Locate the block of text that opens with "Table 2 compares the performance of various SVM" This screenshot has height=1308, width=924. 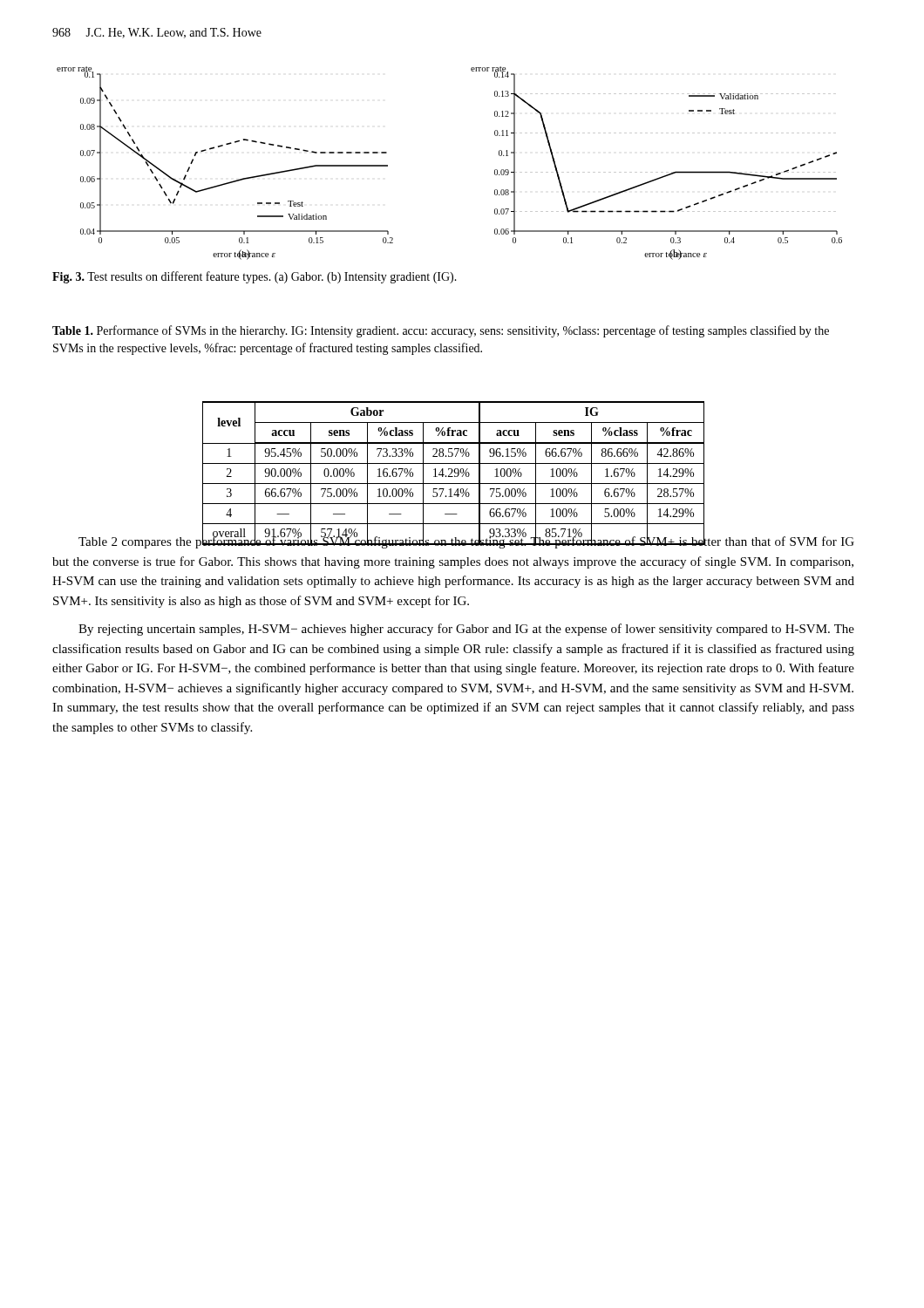pyautogui.click(x=453, y=634)
